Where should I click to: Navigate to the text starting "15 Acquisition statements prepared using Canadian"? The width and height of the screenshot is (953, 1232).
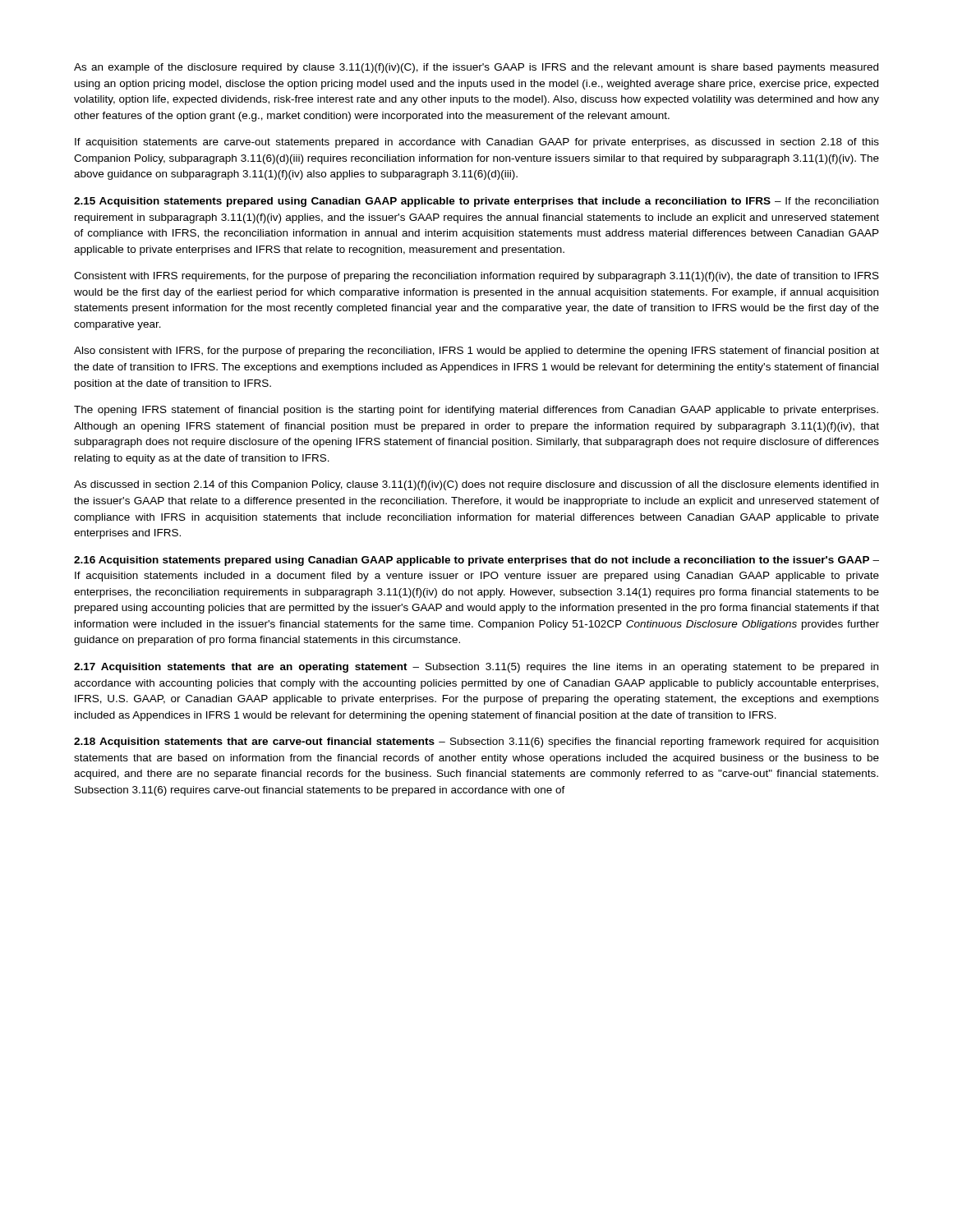(476, 225)
